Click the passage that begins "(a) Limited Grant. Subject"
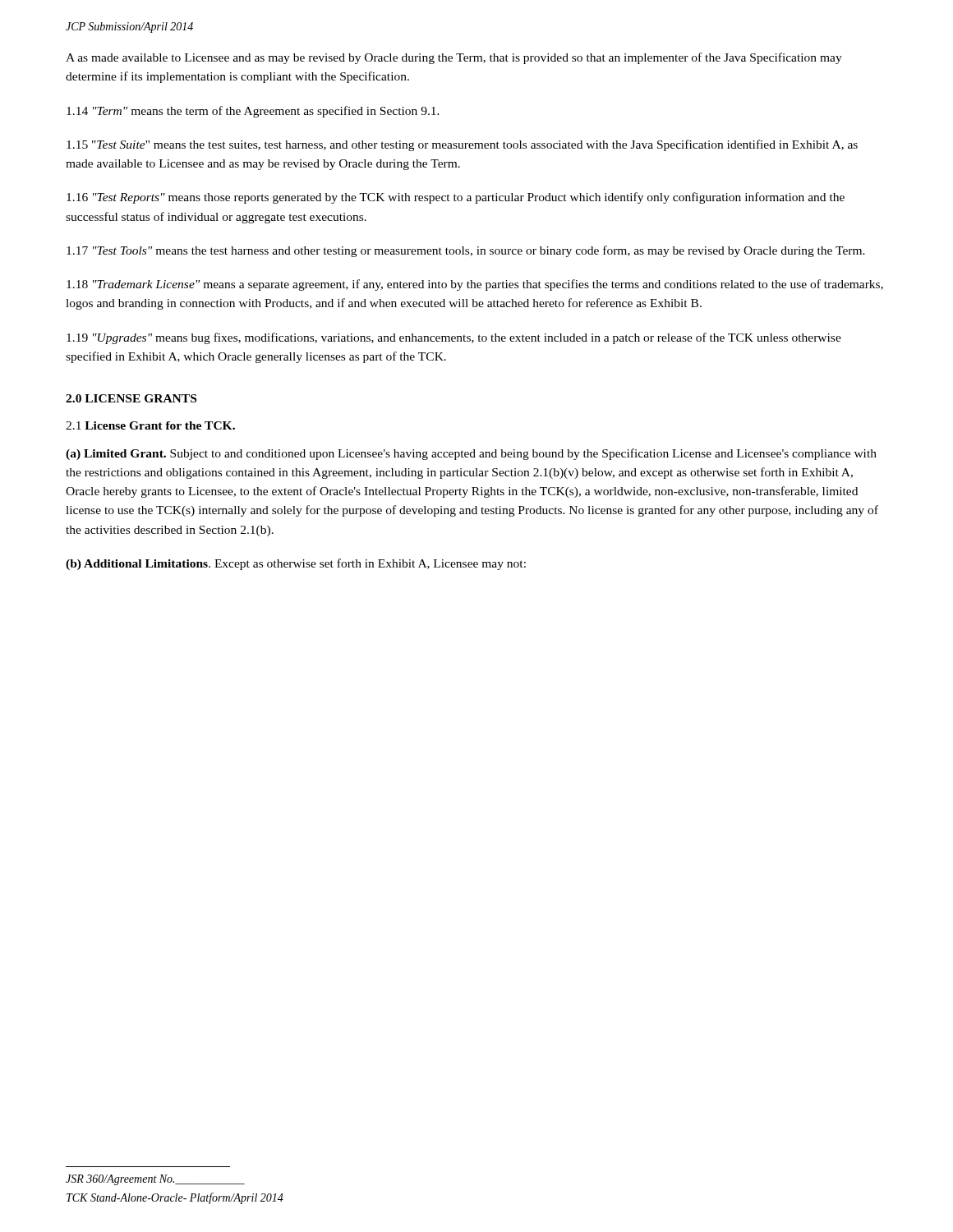The width and height of the screenshot is (953, 1232). coord(472,491)
